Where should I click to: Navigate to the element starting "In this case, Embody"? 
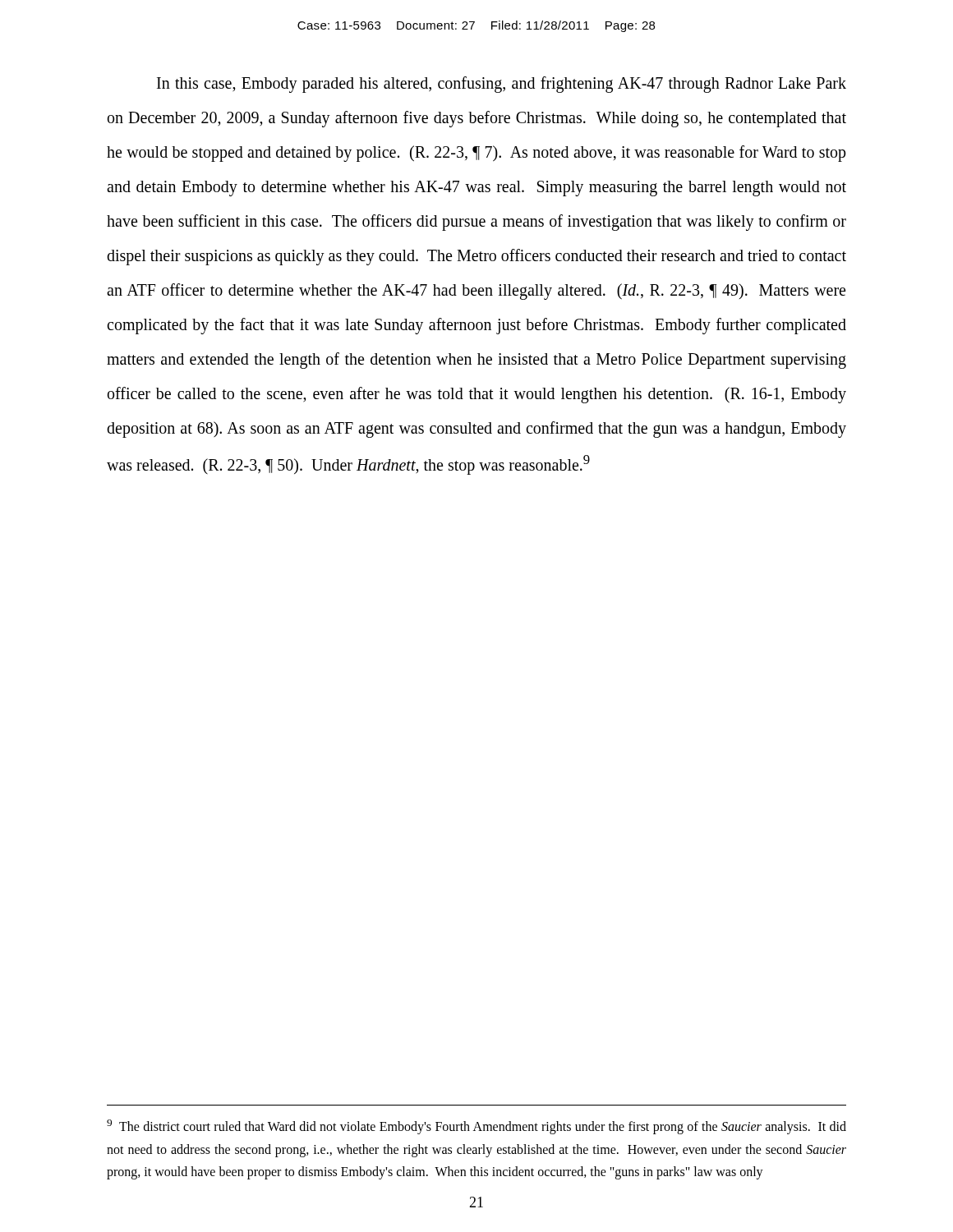click(502, 85)
